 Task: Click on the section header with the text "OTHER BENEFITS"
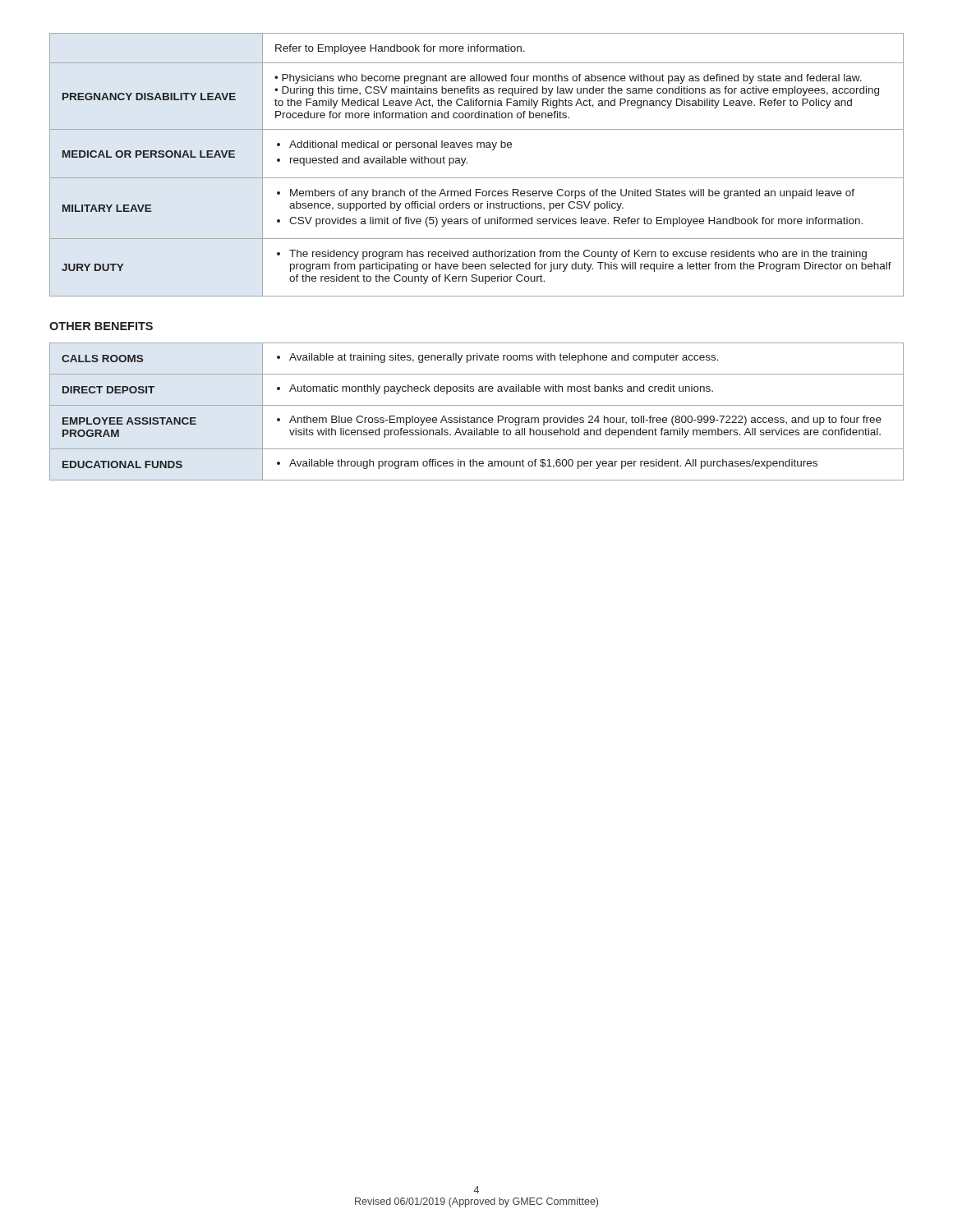(x=101, y=326)
